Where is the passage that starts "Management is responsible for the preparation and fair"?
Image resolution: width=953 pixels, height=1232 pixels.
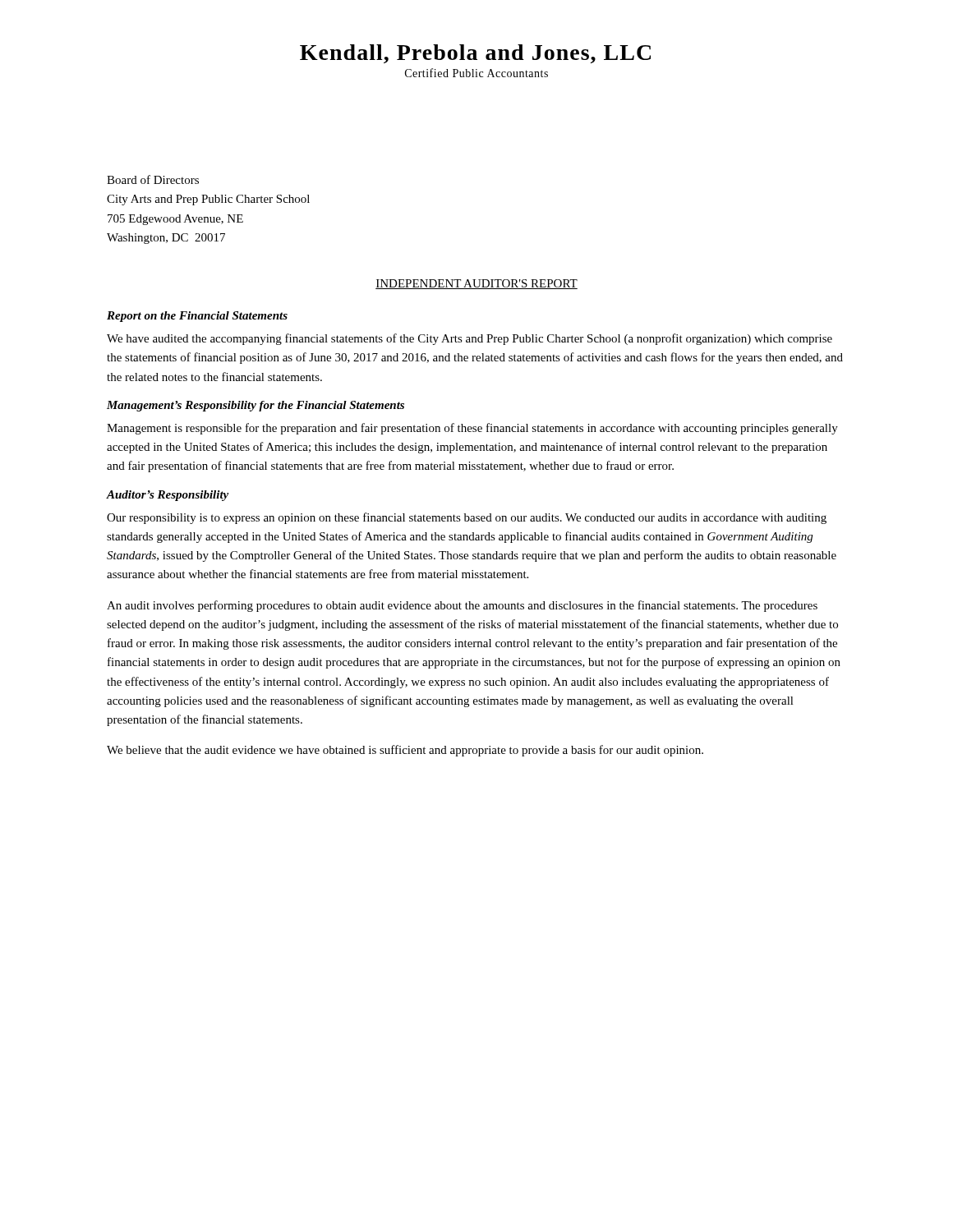click(x=472, y=447)
